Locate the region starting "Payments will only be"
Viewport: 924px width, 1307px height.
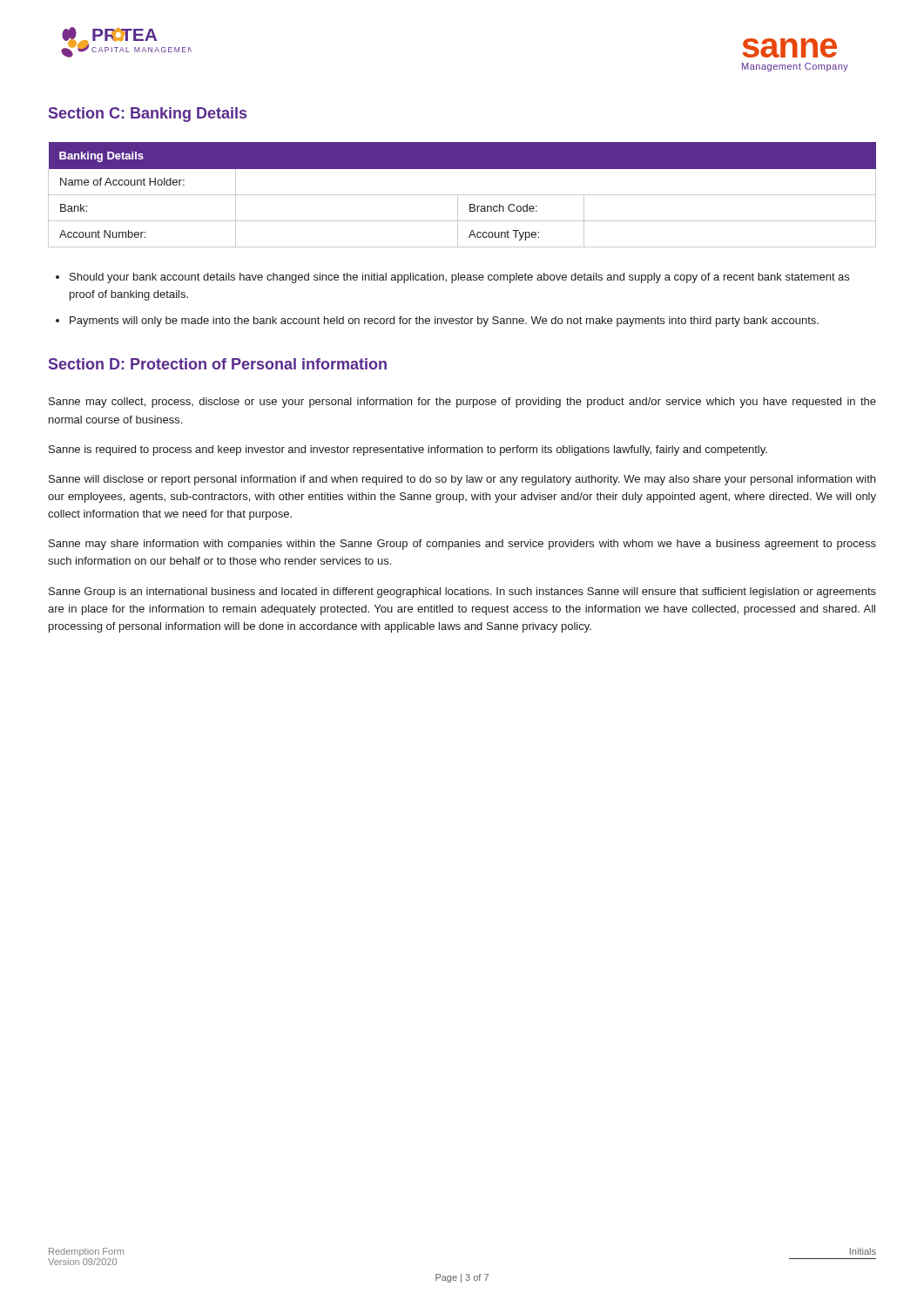[444, 320]
